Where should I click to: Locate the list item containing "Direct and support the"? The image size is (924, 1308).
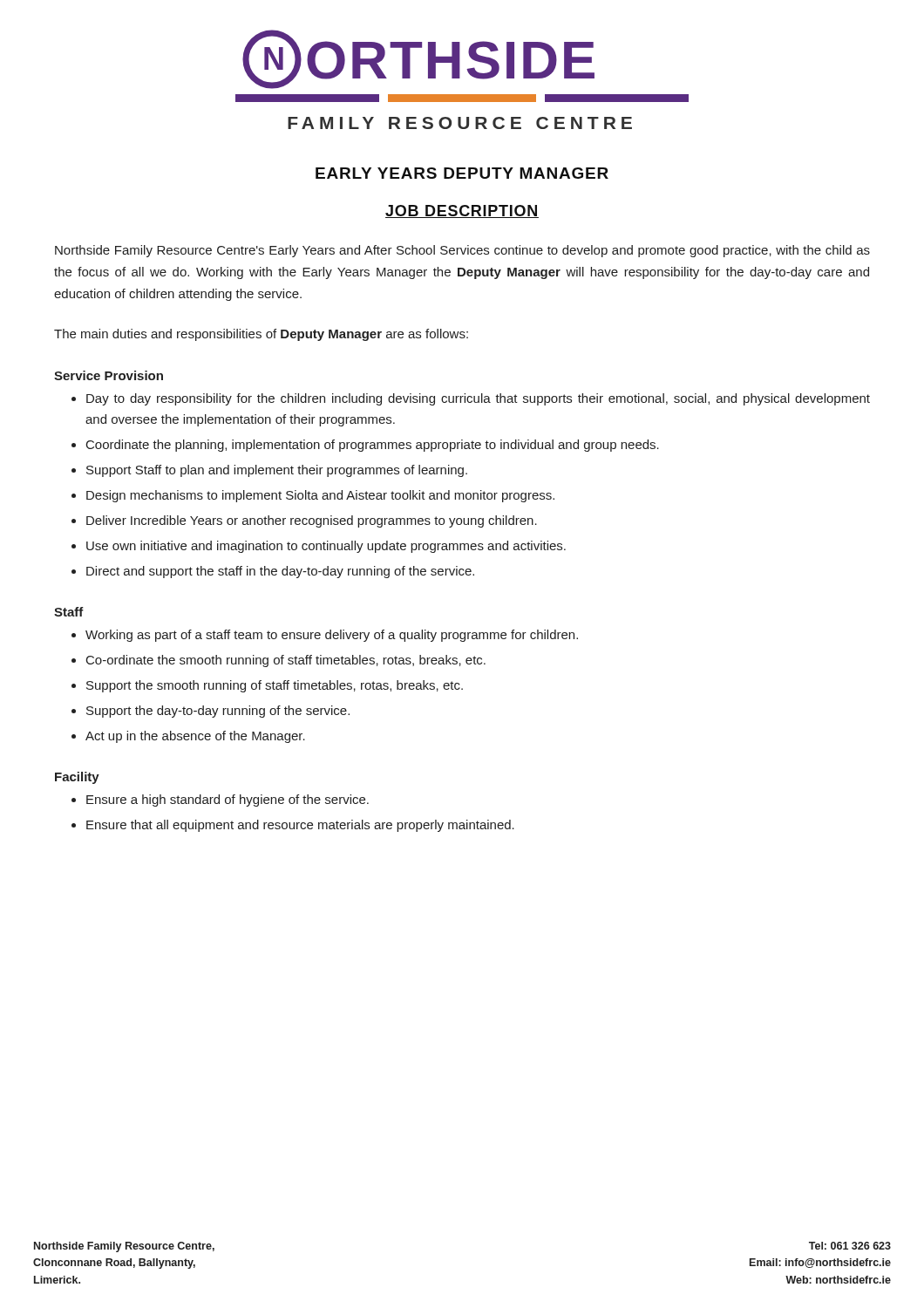[x=280, y=571]
